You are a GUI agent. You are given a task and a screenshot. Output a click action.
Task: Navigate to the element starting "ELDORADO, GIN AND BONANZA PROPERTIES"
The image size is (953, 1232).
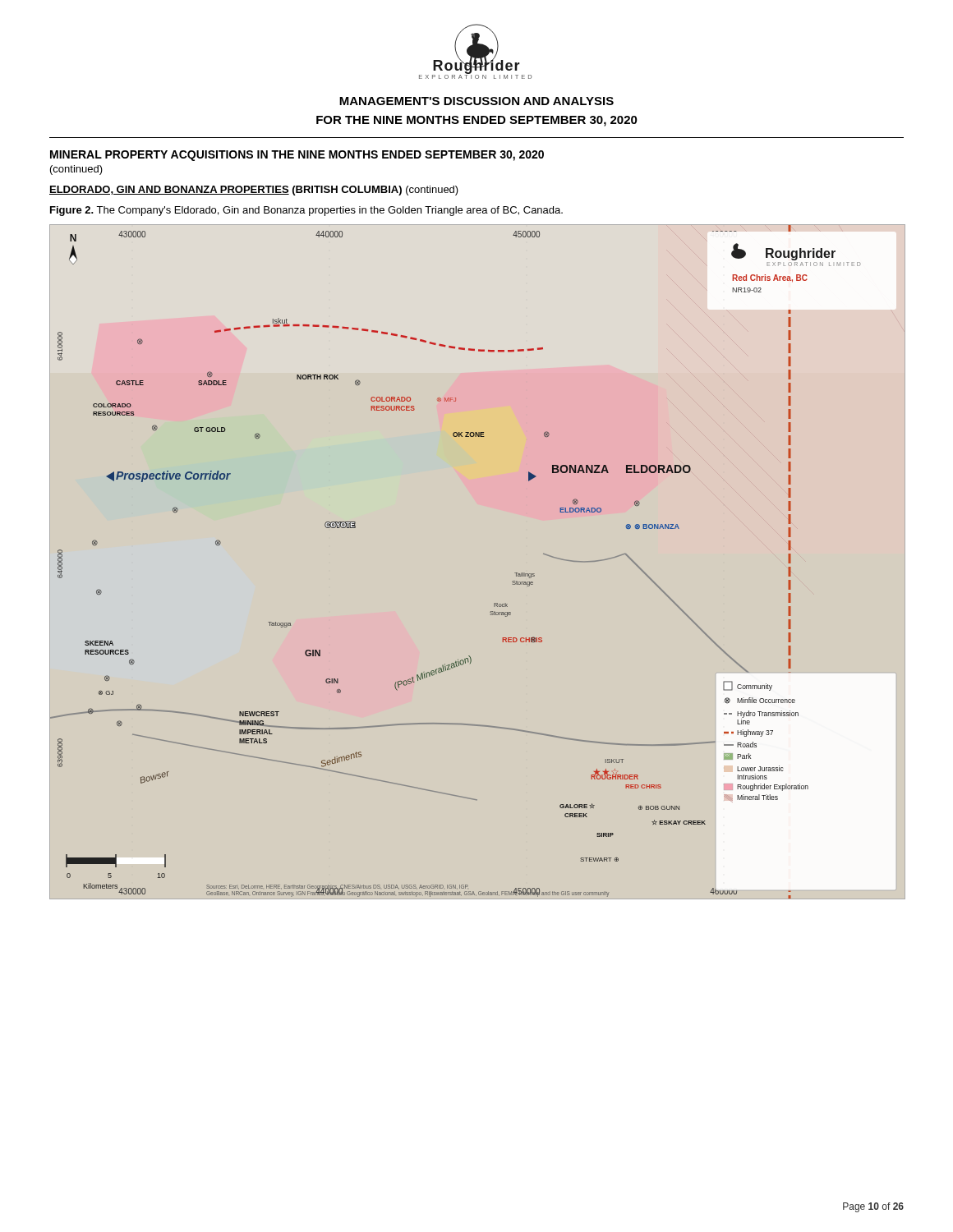point(169,189)
